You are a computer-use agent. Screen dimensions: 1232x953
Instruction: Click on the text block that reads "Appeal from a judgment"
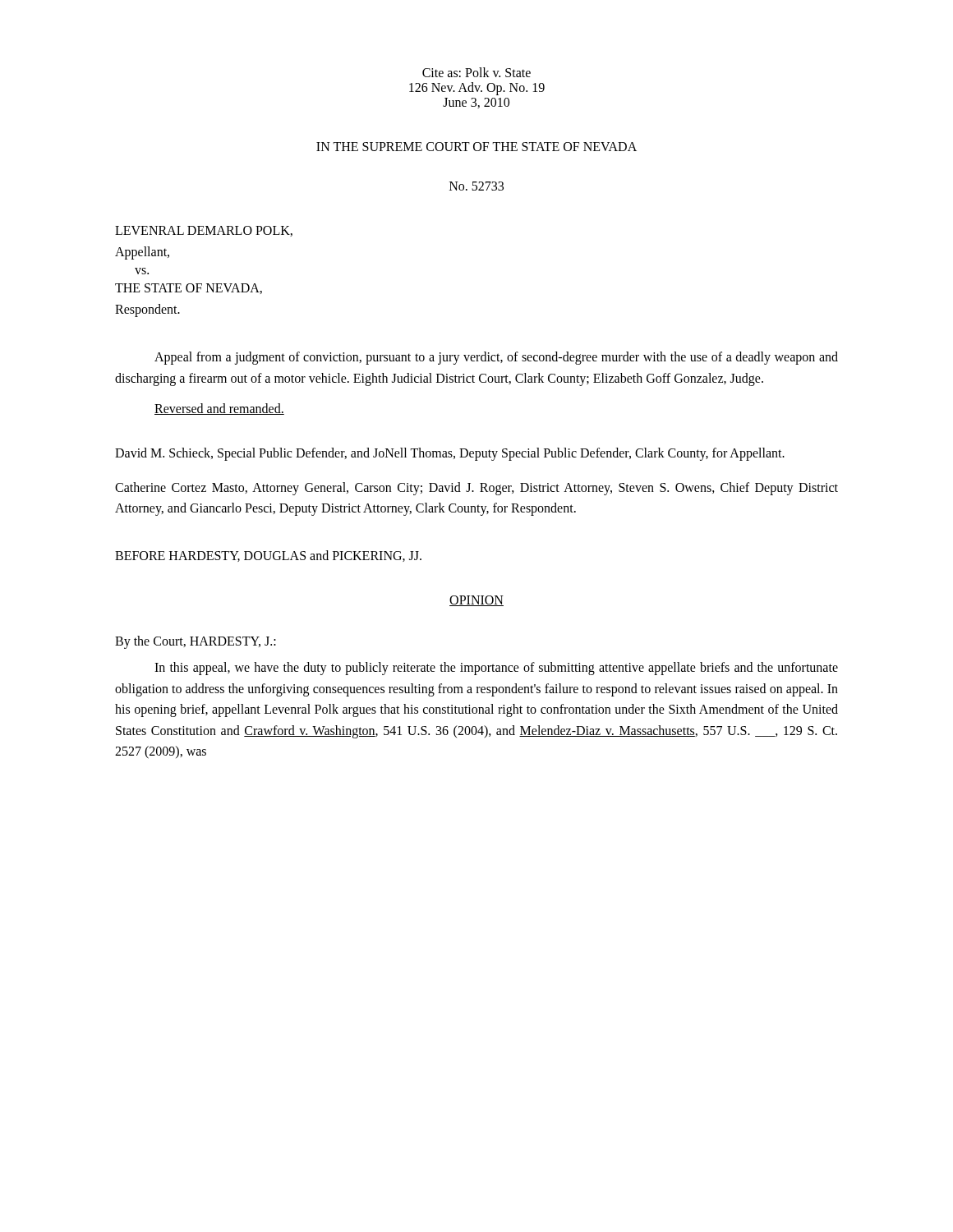click(x=476, y=367)
